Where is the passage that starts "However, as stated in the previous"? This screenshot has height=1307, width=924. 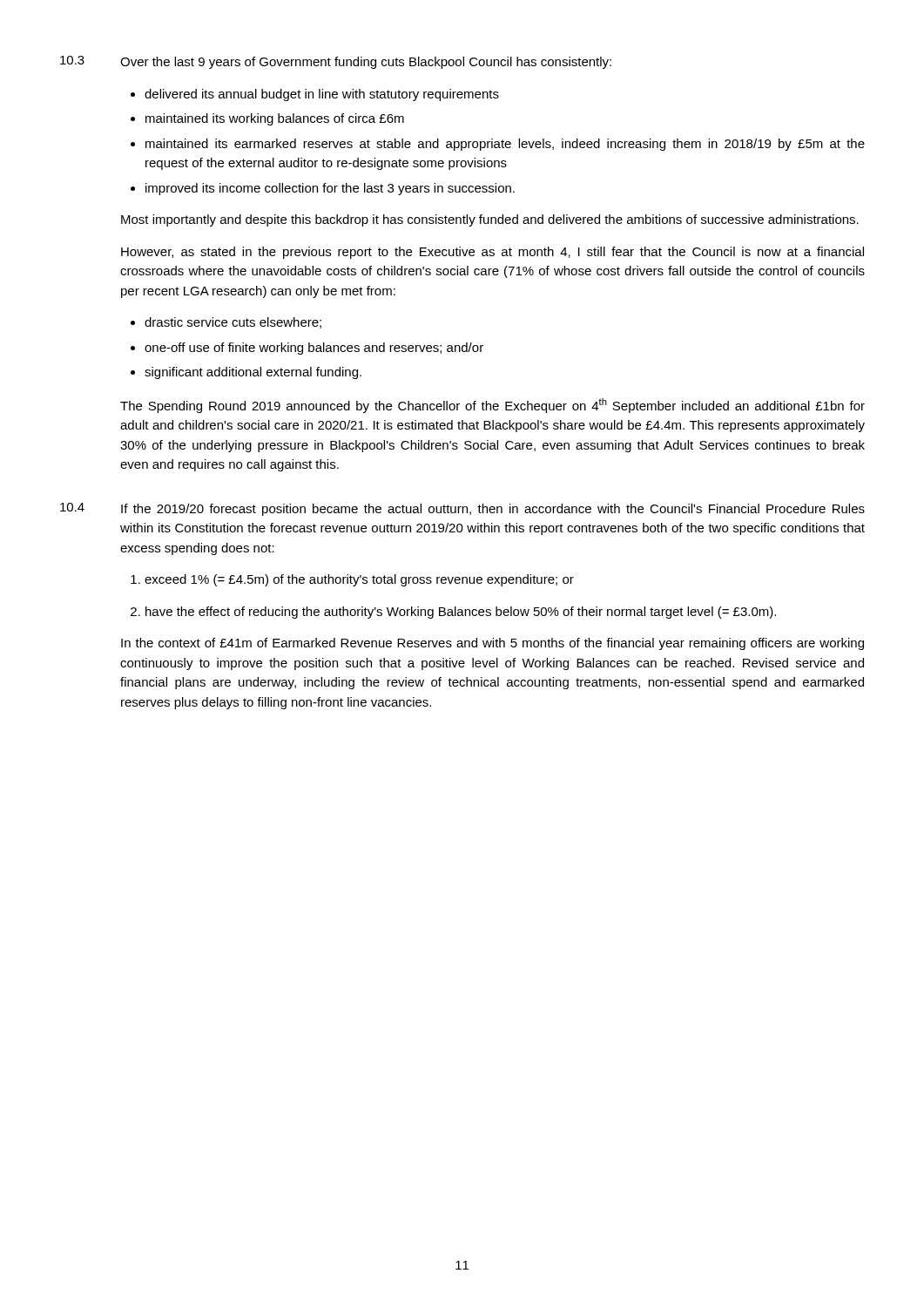pyautogui.click(x=492, y=271)
